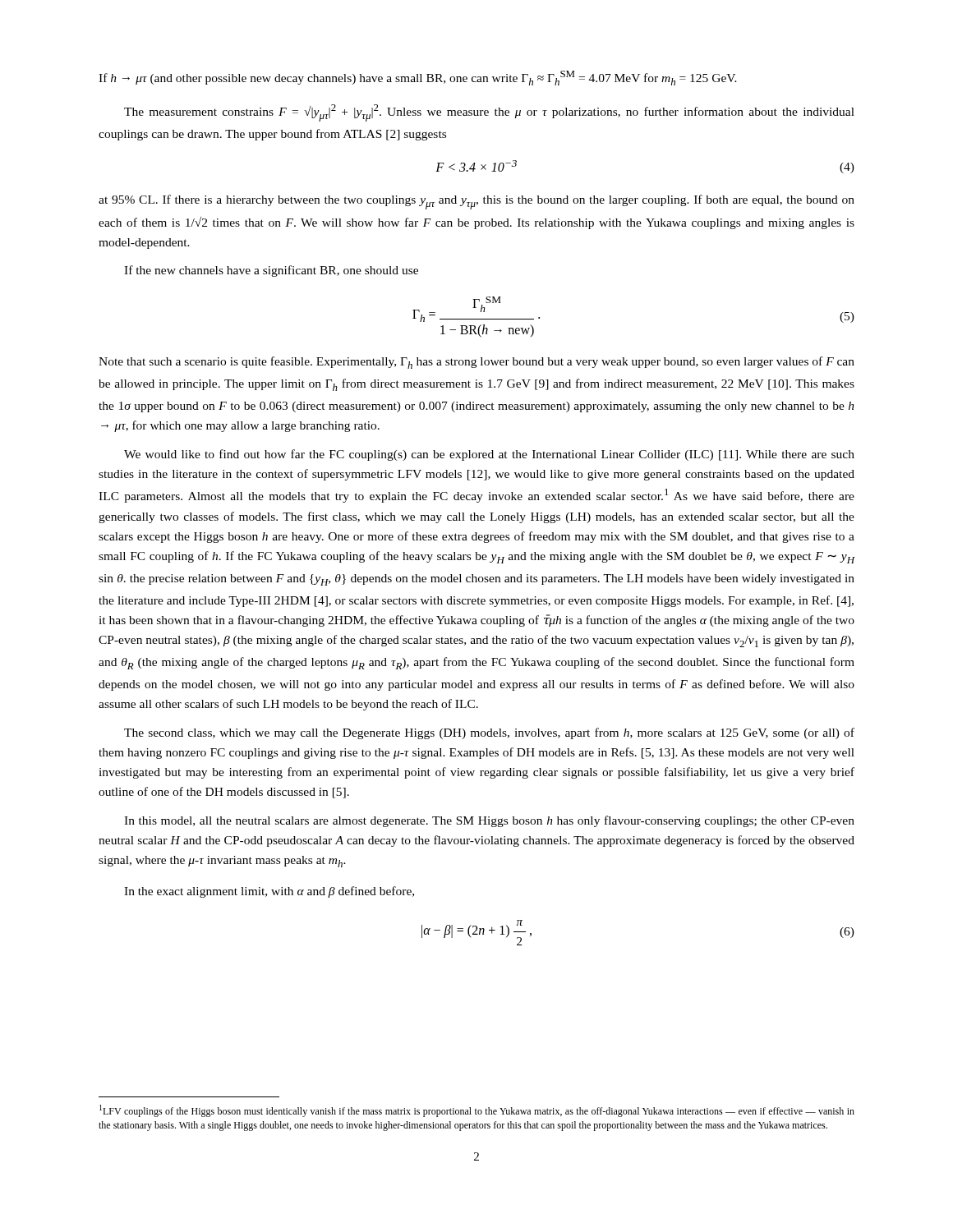Find the block on this page that starts "The second class, which"
The height and width of the screenshot is (1232, 953).
(476, 762)
